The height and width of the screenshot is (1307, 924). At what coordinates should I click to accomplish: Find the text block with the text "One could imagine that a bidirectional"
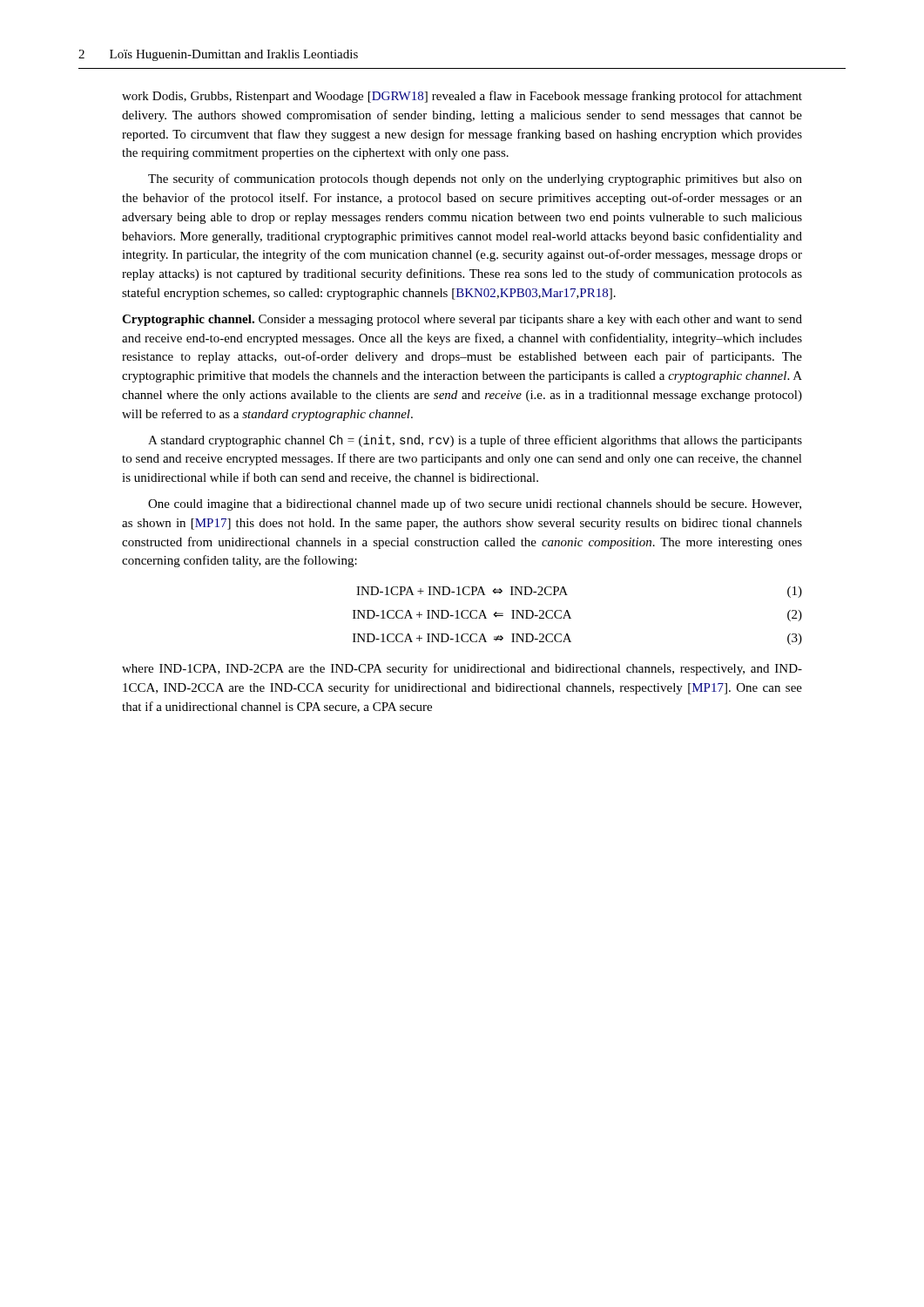coord(462,533)
